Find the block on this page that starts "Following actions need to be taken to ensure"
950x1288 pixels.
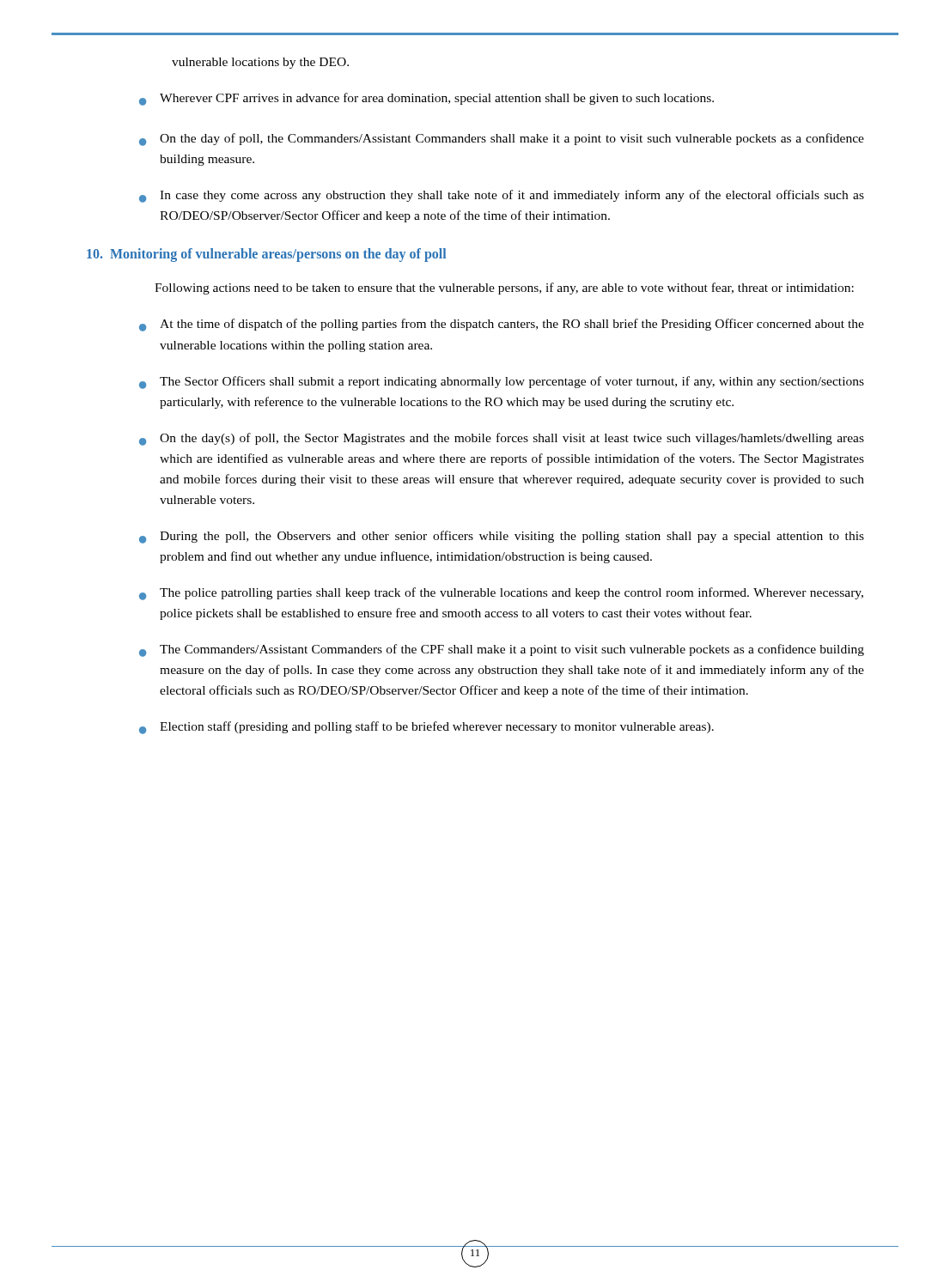(505, 288)
